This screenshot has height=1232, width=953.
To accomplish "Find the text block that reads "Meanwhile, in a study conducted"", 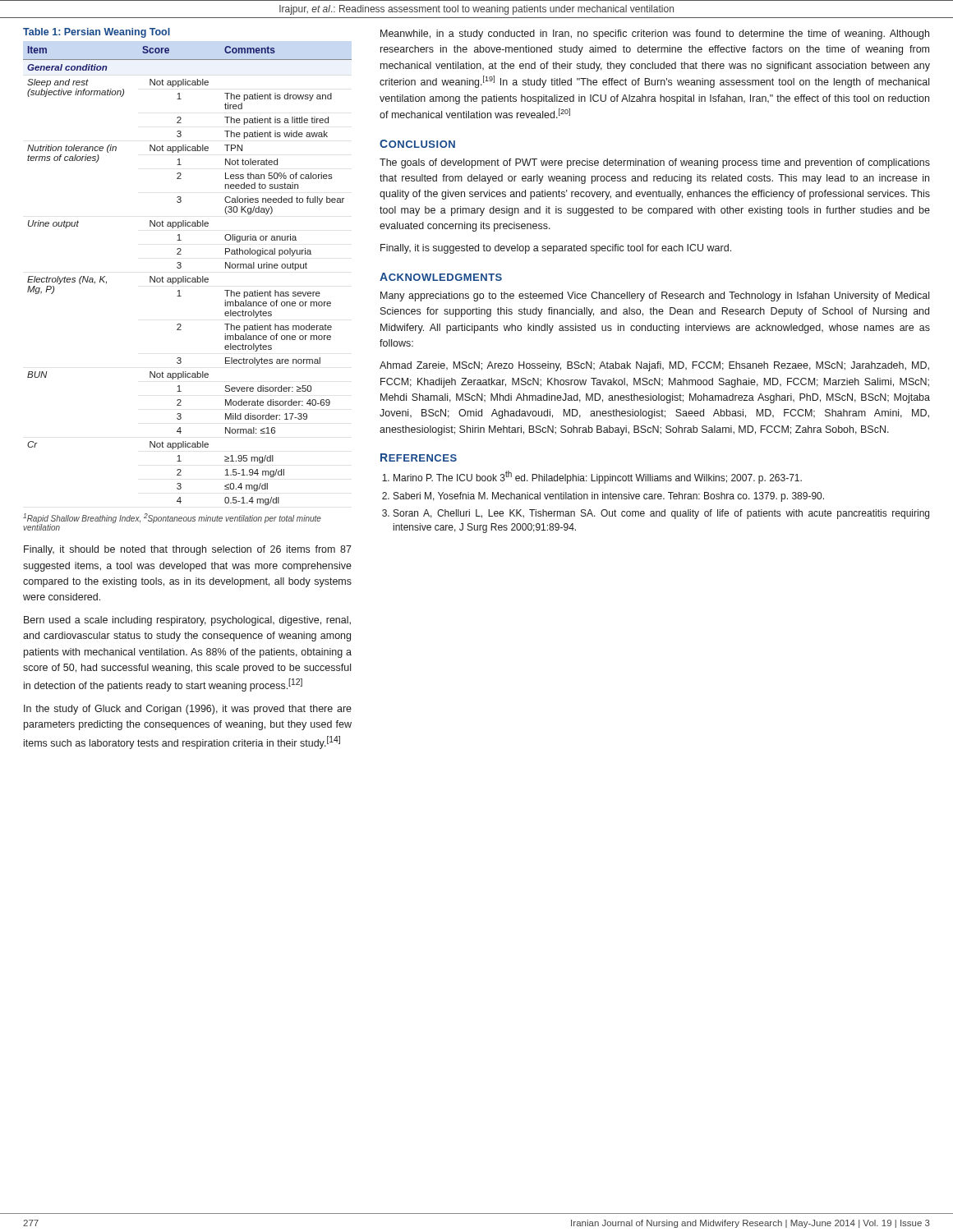I will point(655,74).
